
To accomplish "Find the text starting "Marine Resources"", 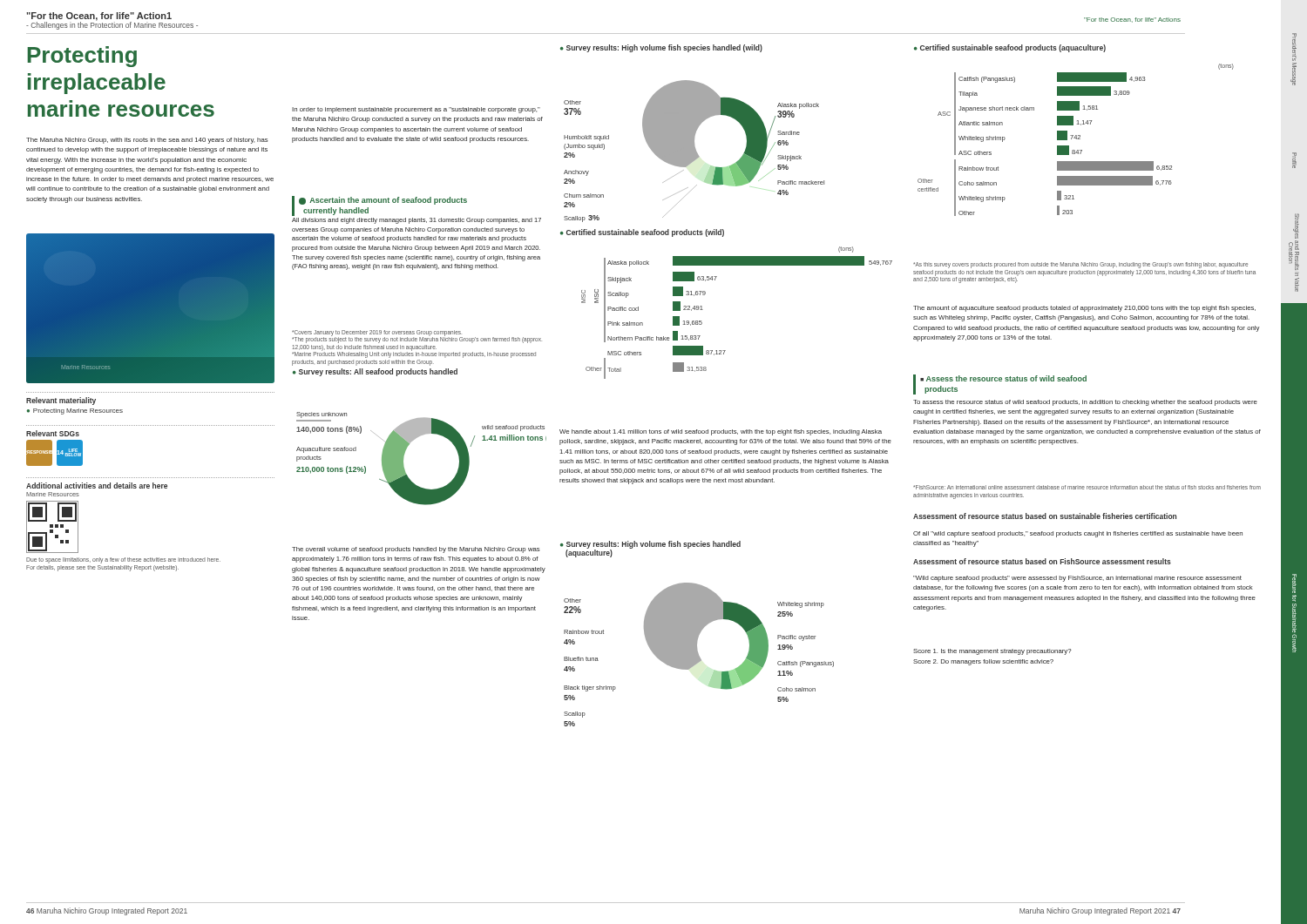I will 53,494.
